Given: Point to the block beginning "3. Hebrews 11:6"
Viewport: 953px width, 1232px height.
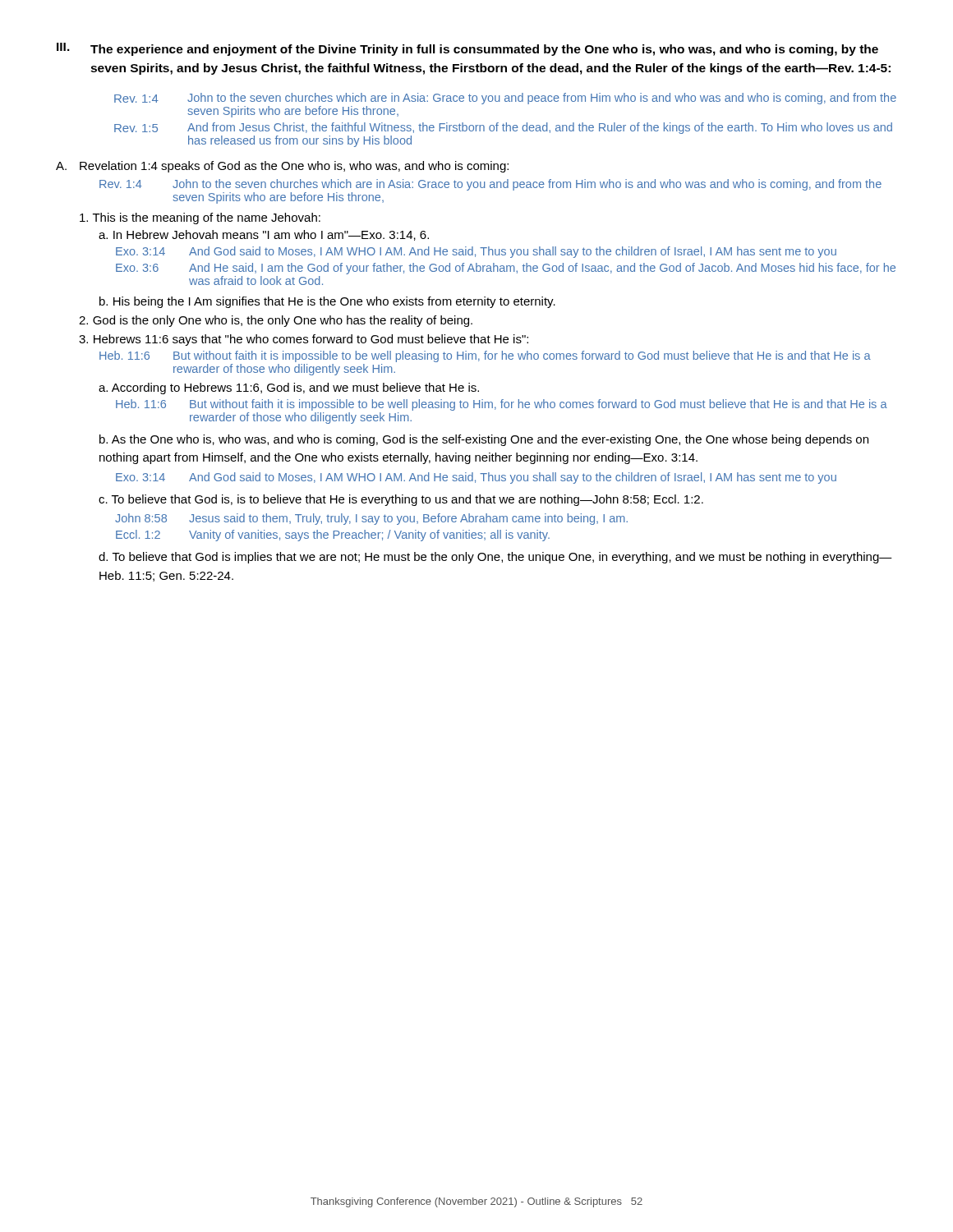Looking at the screenshot, I should (x=304, y=338).
